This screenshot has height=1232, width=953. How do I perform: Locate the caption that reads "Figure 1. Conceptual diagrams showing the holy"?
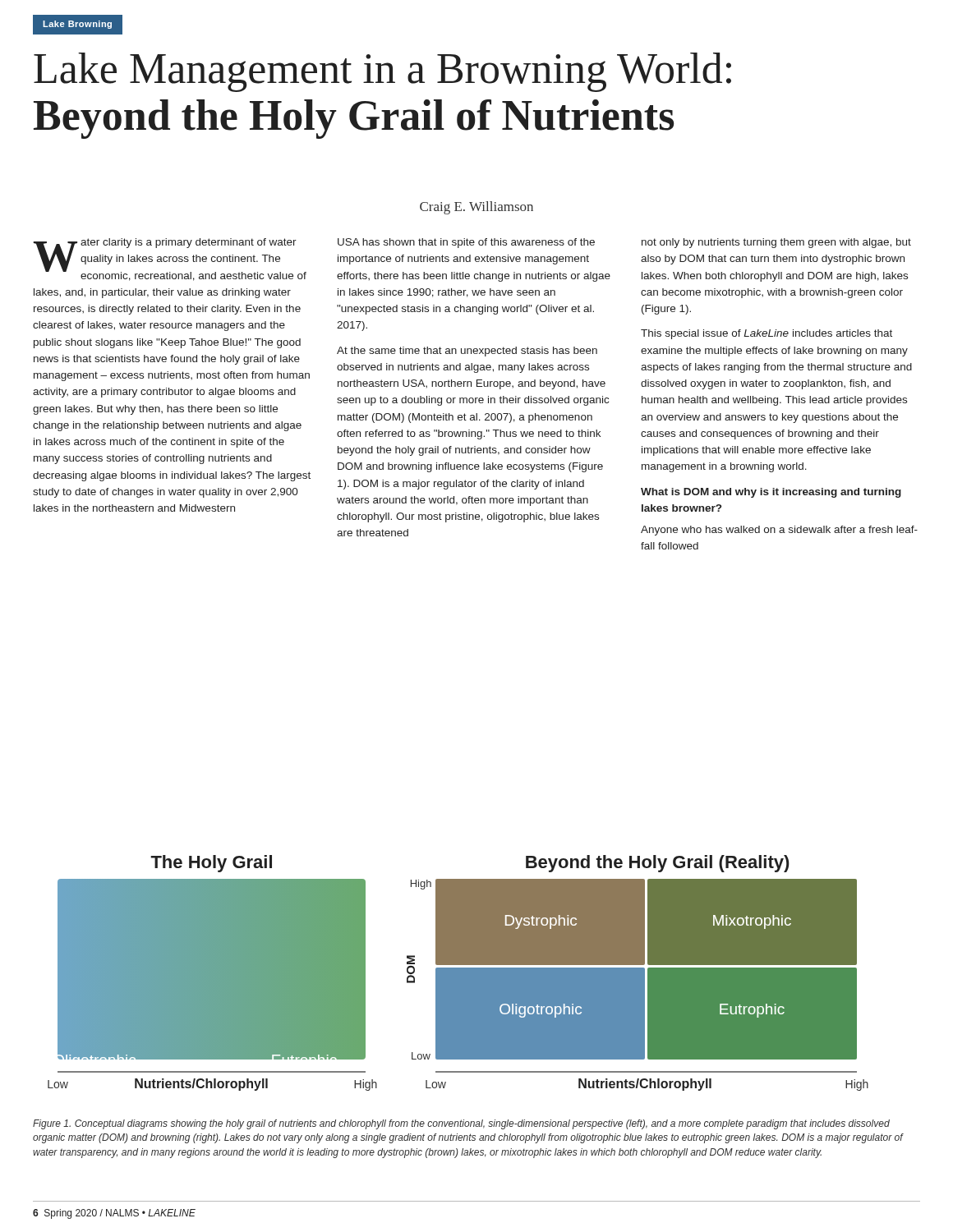(468, 1138)
